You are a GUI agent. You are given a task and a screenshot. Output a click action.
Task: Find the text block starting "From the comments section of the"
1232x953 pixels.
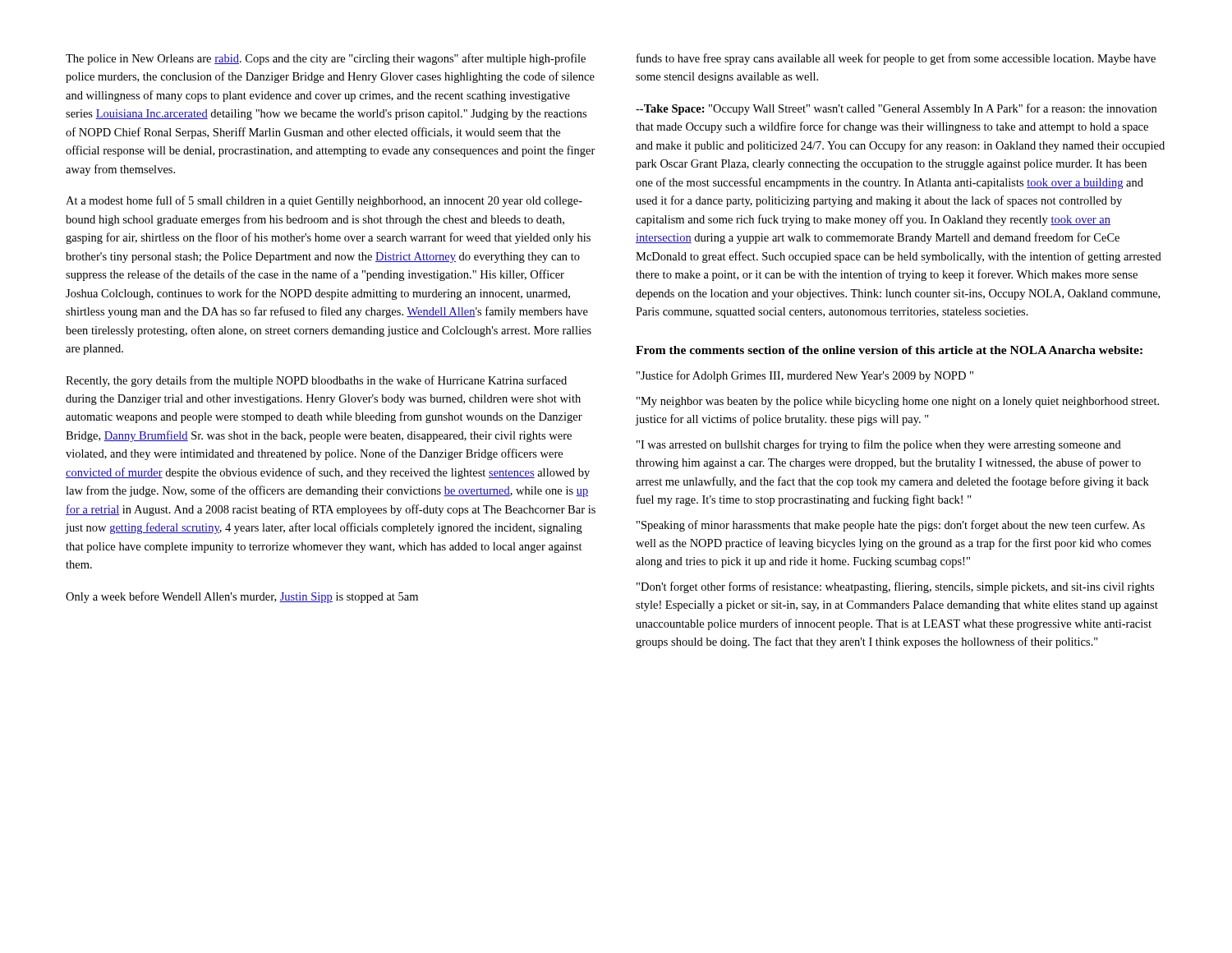890,349
